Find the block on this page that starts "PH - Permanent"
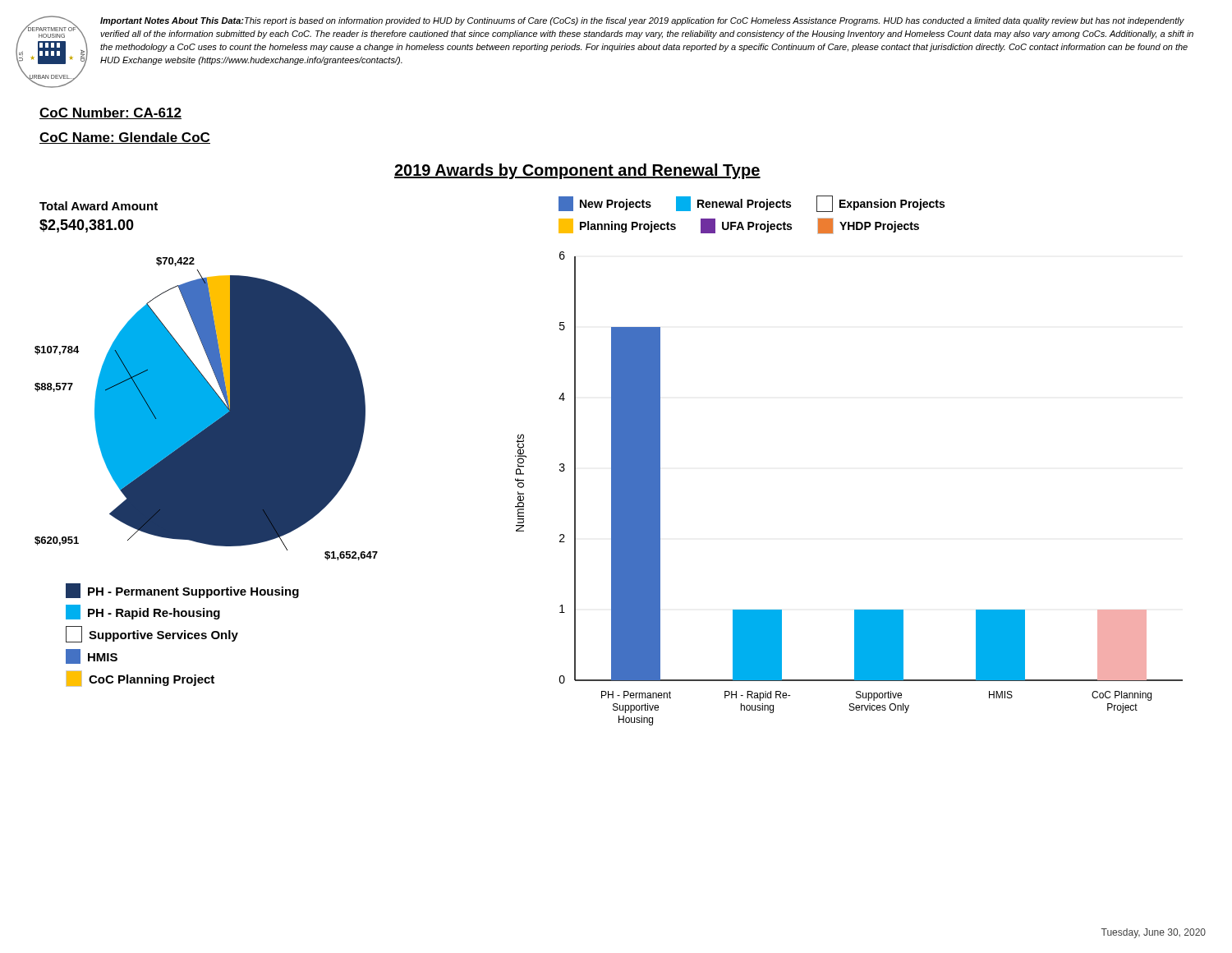The height and width of the screenshot is (953, 1232). pyautogui.click(x=182, y=635)
